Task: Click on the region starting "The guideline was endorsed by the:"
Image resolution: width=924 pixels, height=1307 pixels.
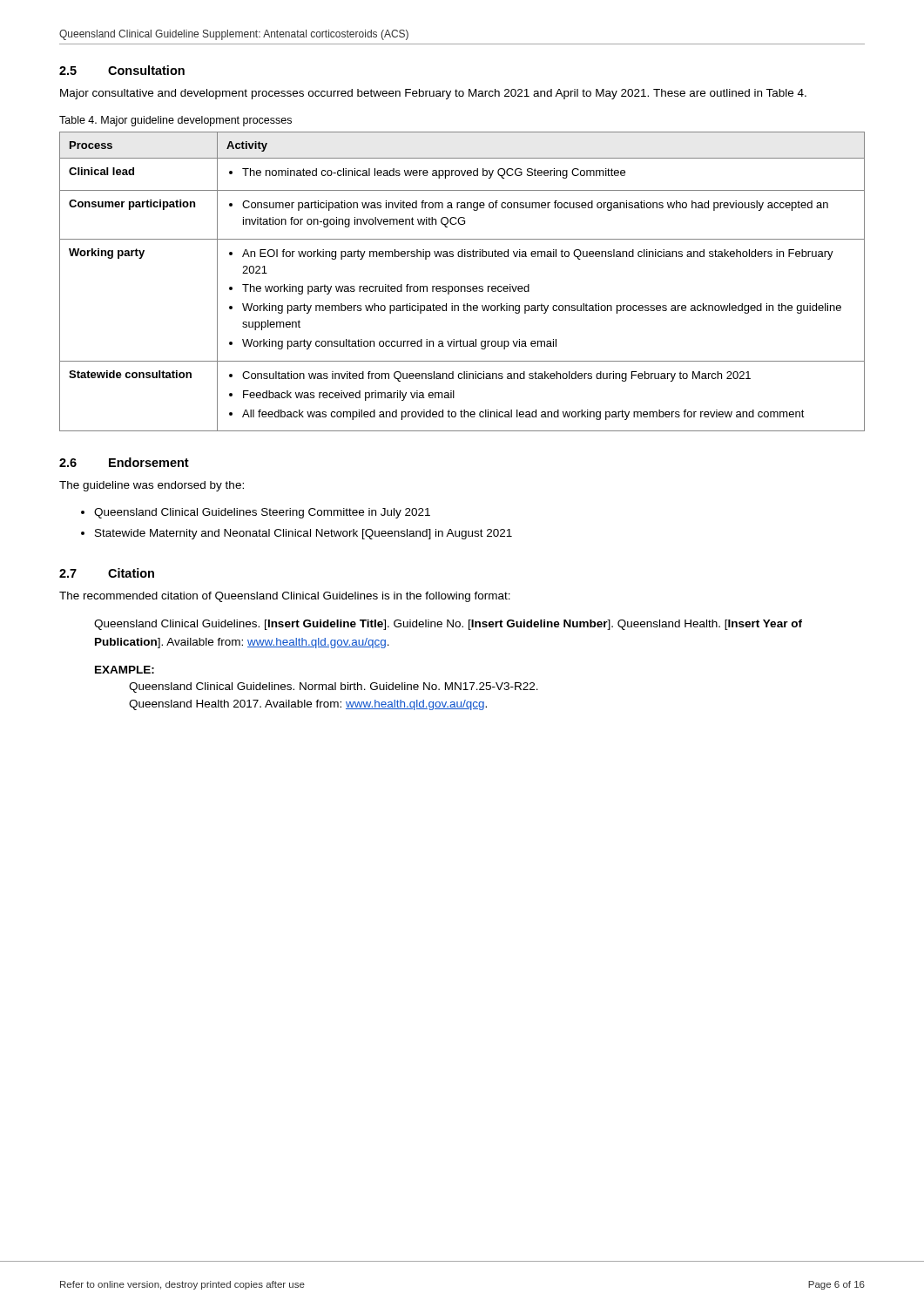Action: (x=152, y=485)
